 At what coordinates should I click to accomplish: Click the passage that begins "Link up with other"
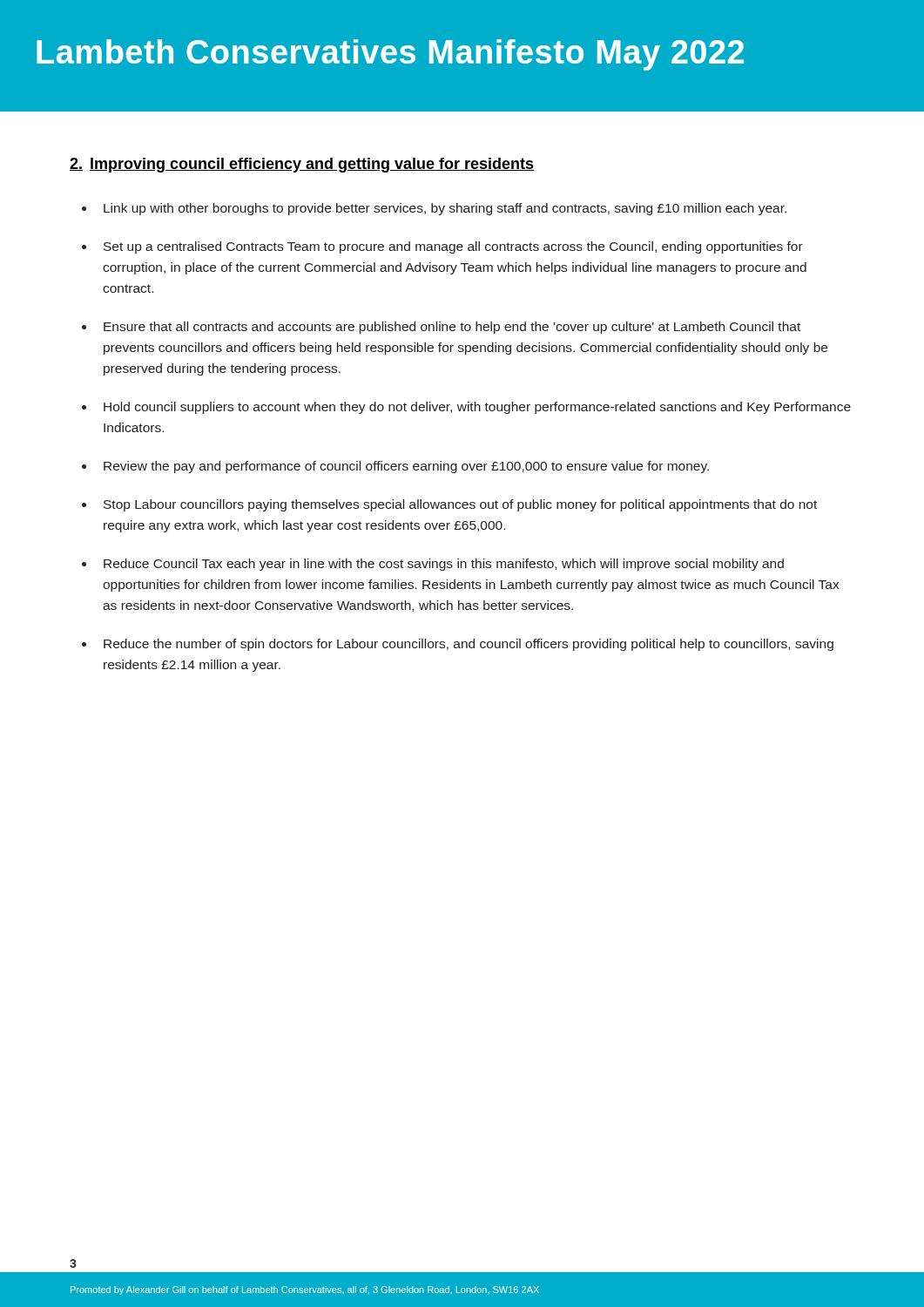[445, 208]
